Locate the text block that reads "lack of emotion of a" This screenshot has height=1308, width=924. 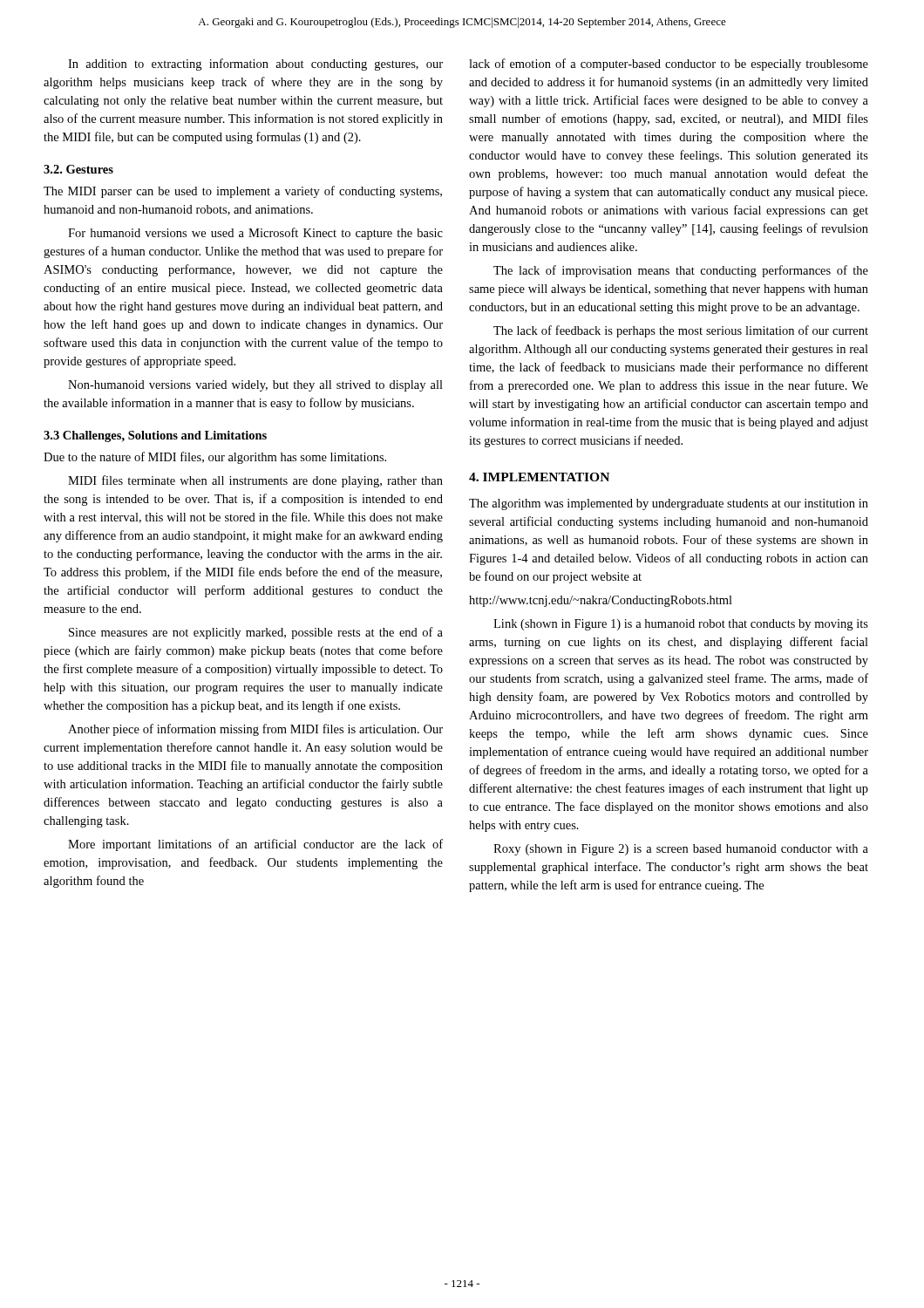[669, 65]
